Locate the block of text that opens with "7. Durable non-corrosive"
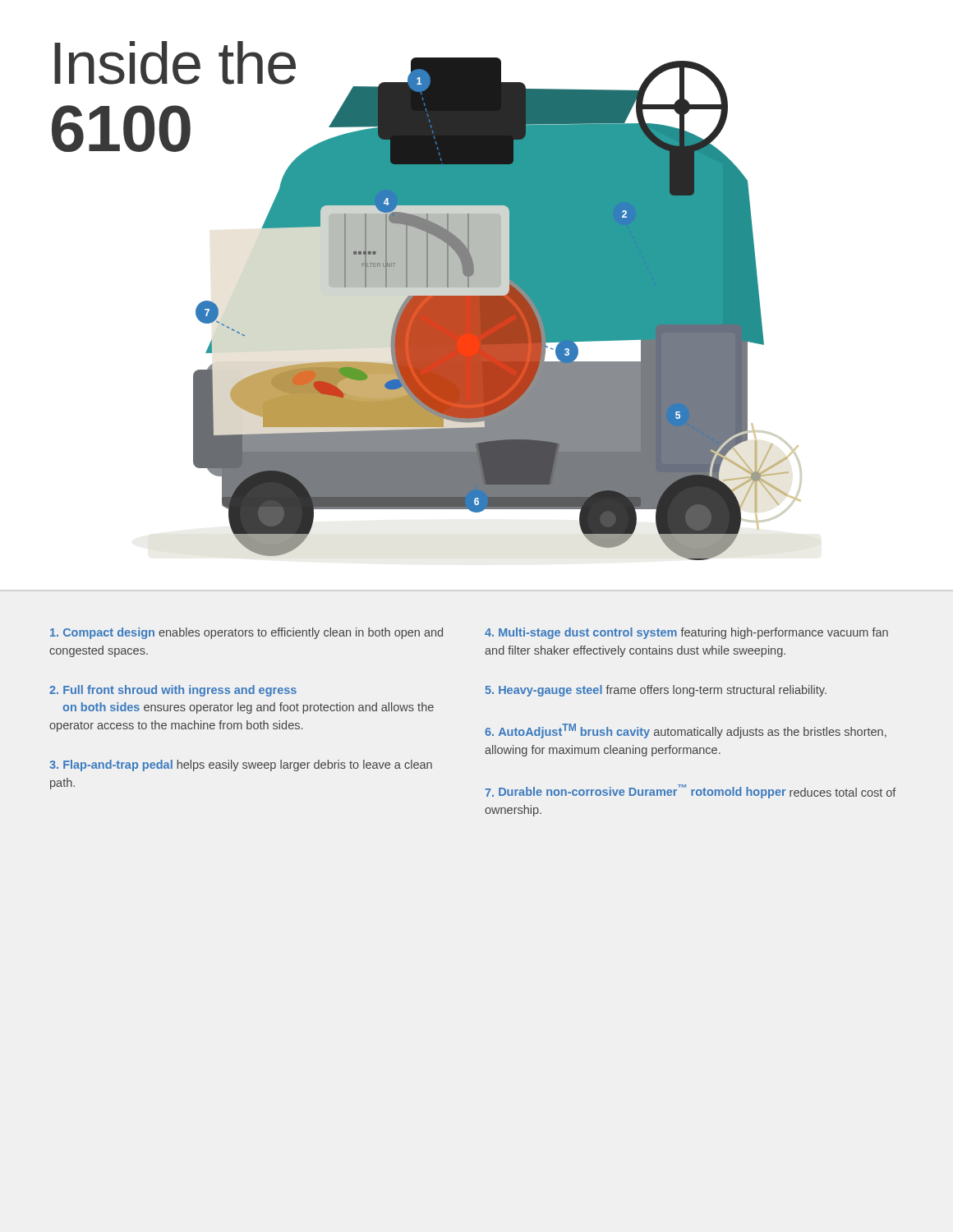 click(x=690, y=800)
